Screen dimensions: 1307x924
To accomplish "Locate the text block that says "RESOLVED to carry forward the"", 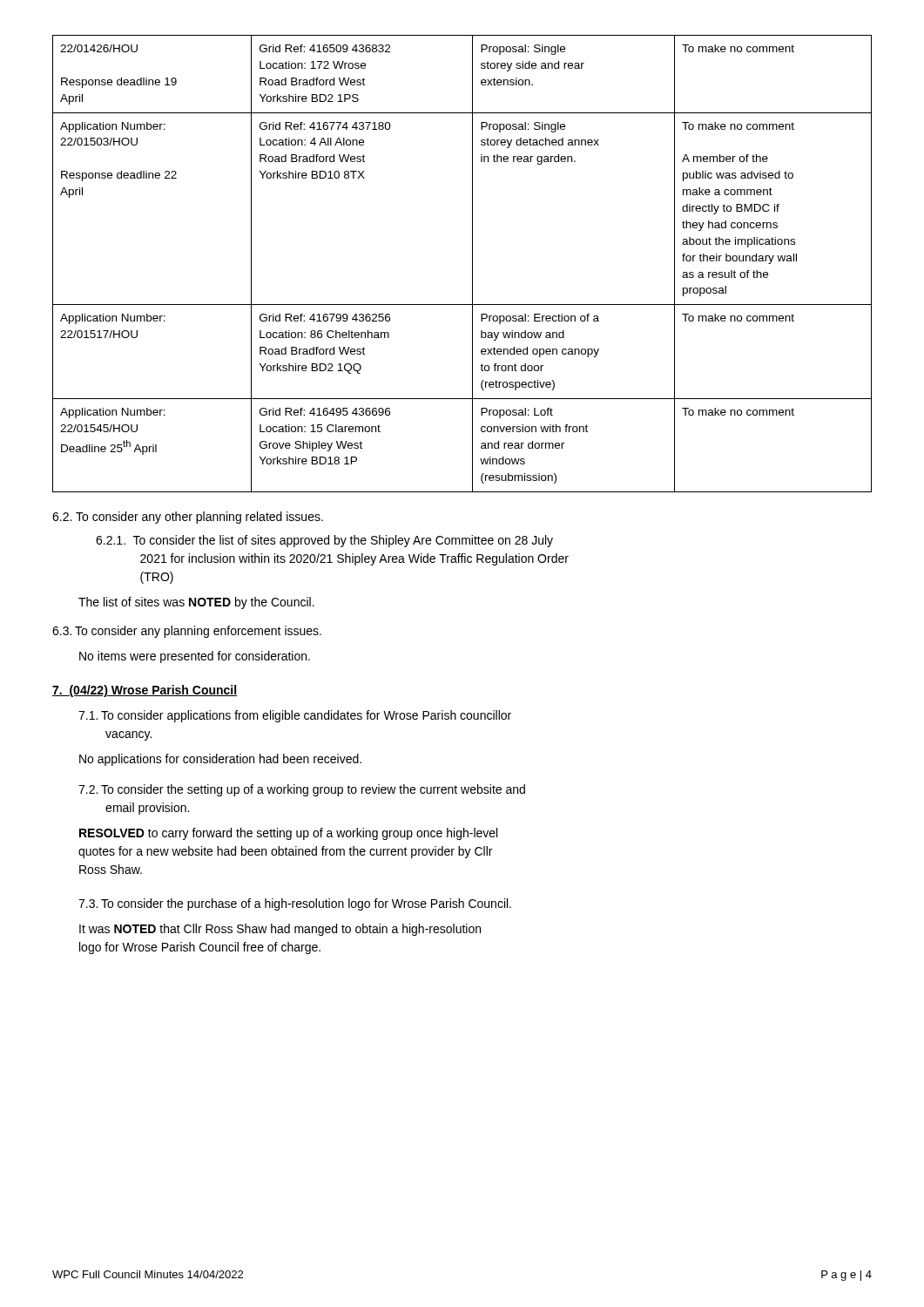I will coord(288,852).
